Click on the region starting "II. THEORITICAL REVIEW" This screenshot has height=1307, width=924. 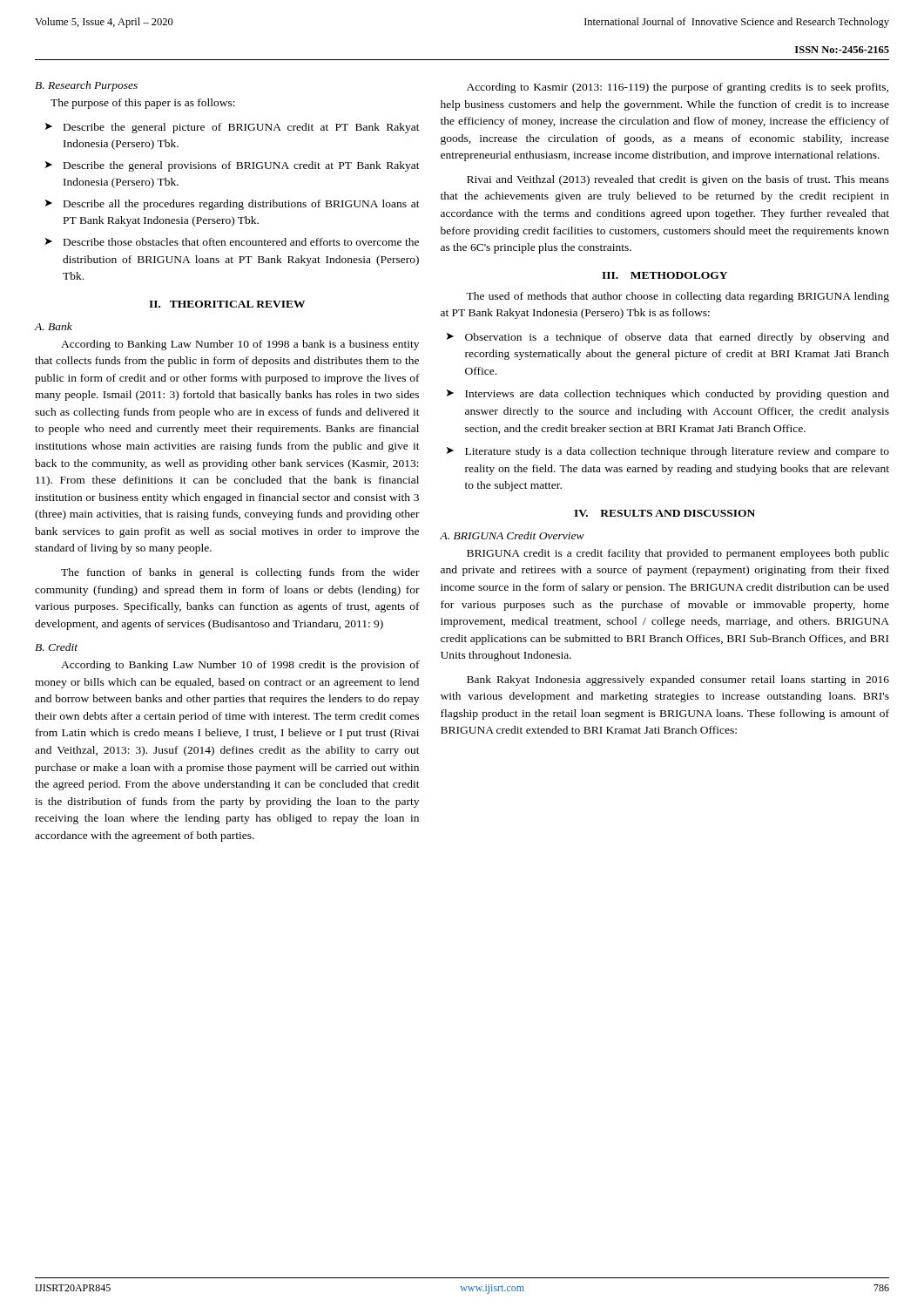pos(227,303)
